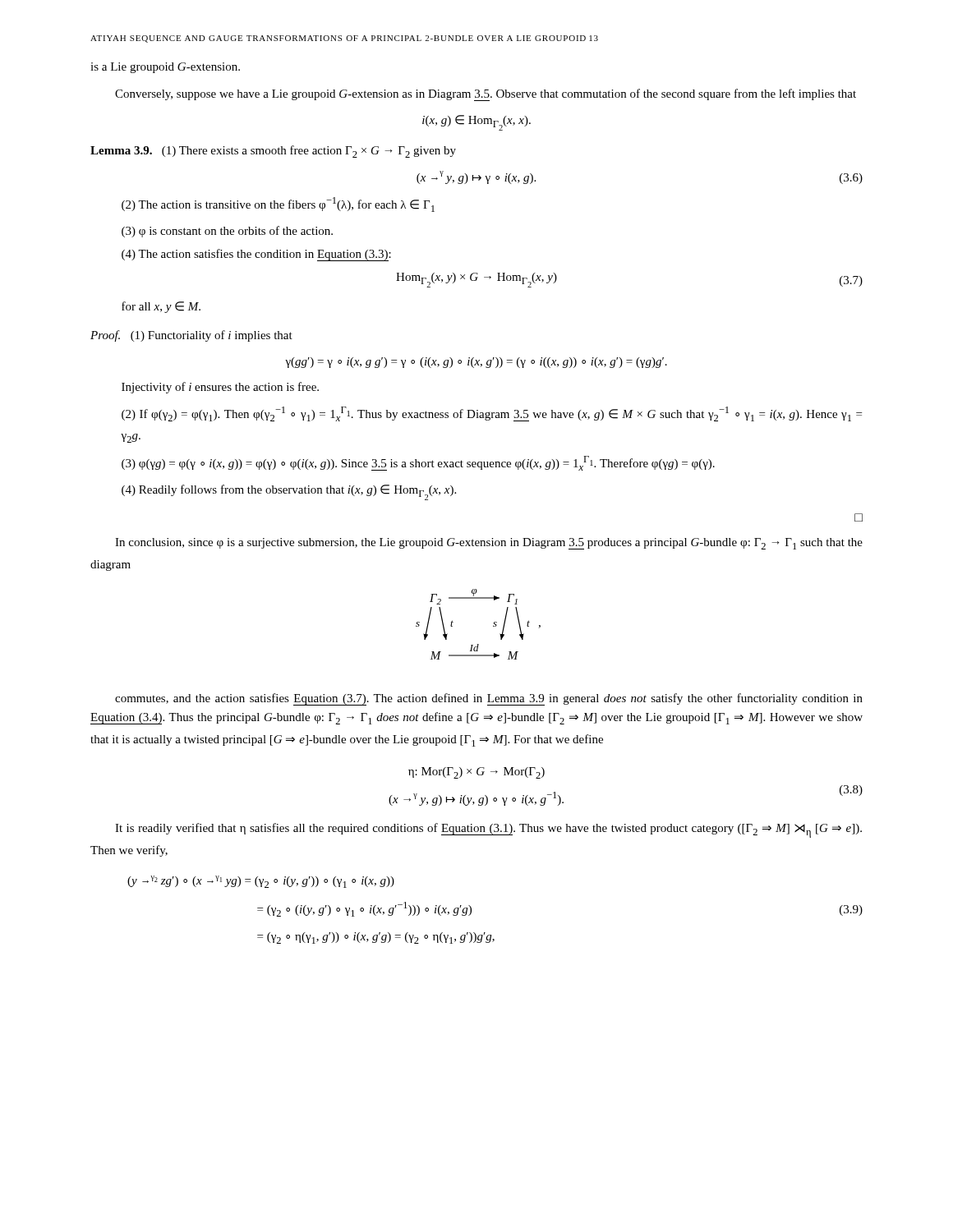Navigate to the region starting "for all x, y"

[161, 306]
